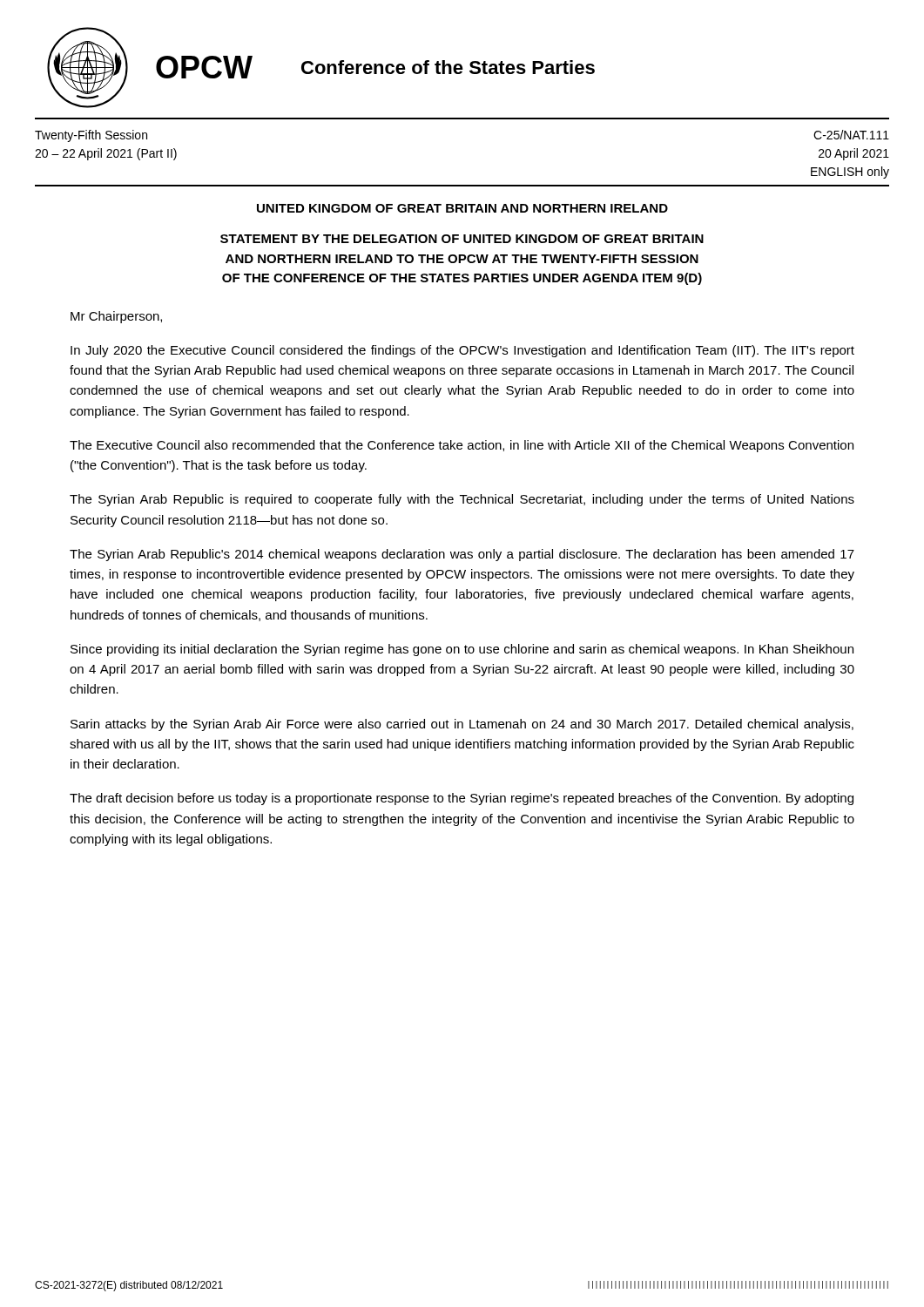The height and width of the screenshot is (1307, 924).
Task: Point to the text starting "The Syrian Arab Republic is required to cooperate"
Action: tap(462, 509)
